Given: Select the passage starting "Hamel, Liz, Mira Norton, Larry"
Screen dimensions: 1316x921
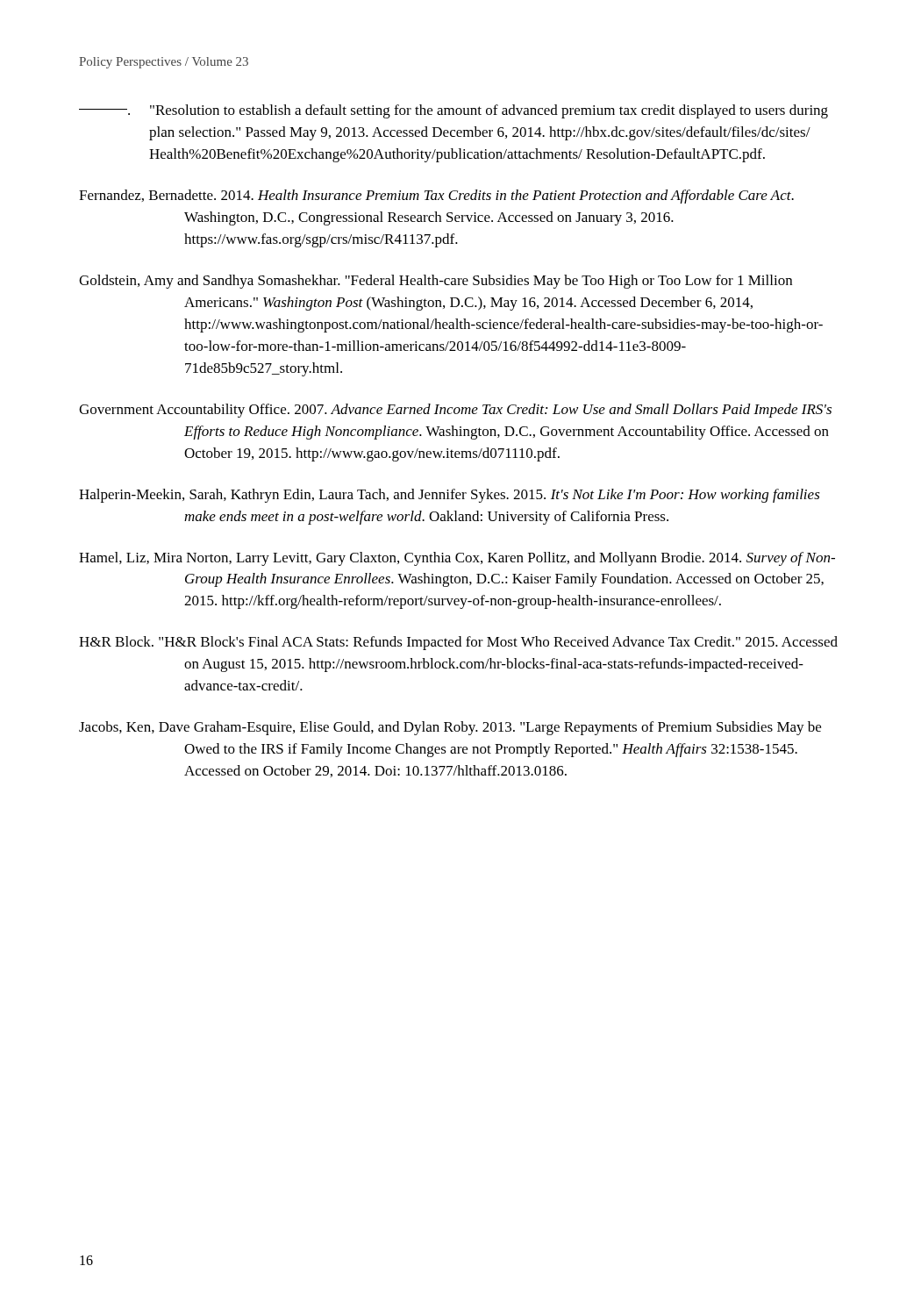Looking at the screenshot, I should click(457, 579).
